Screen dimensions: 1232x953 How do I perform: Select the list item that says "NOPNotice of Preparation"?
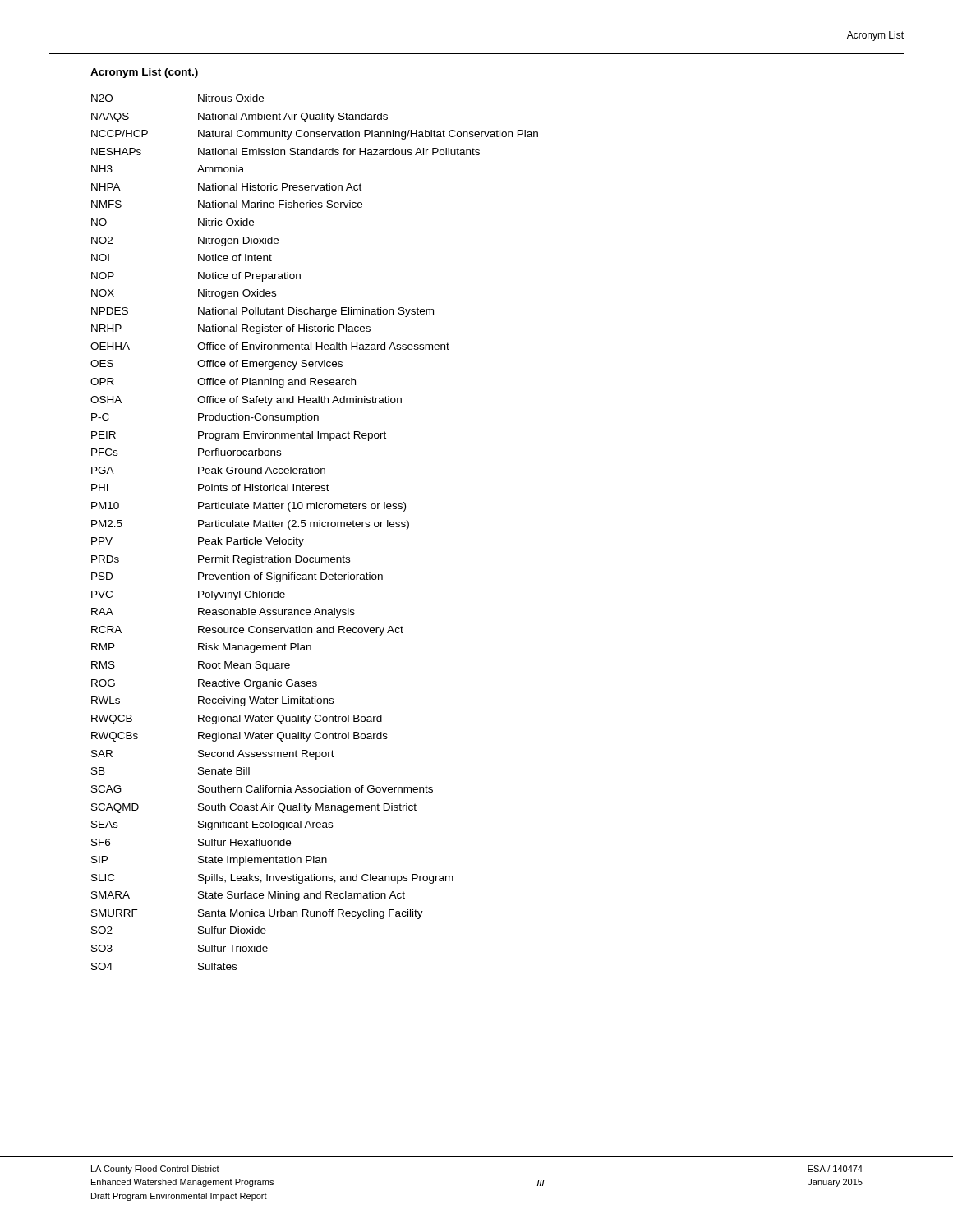[x=196, y=275]
